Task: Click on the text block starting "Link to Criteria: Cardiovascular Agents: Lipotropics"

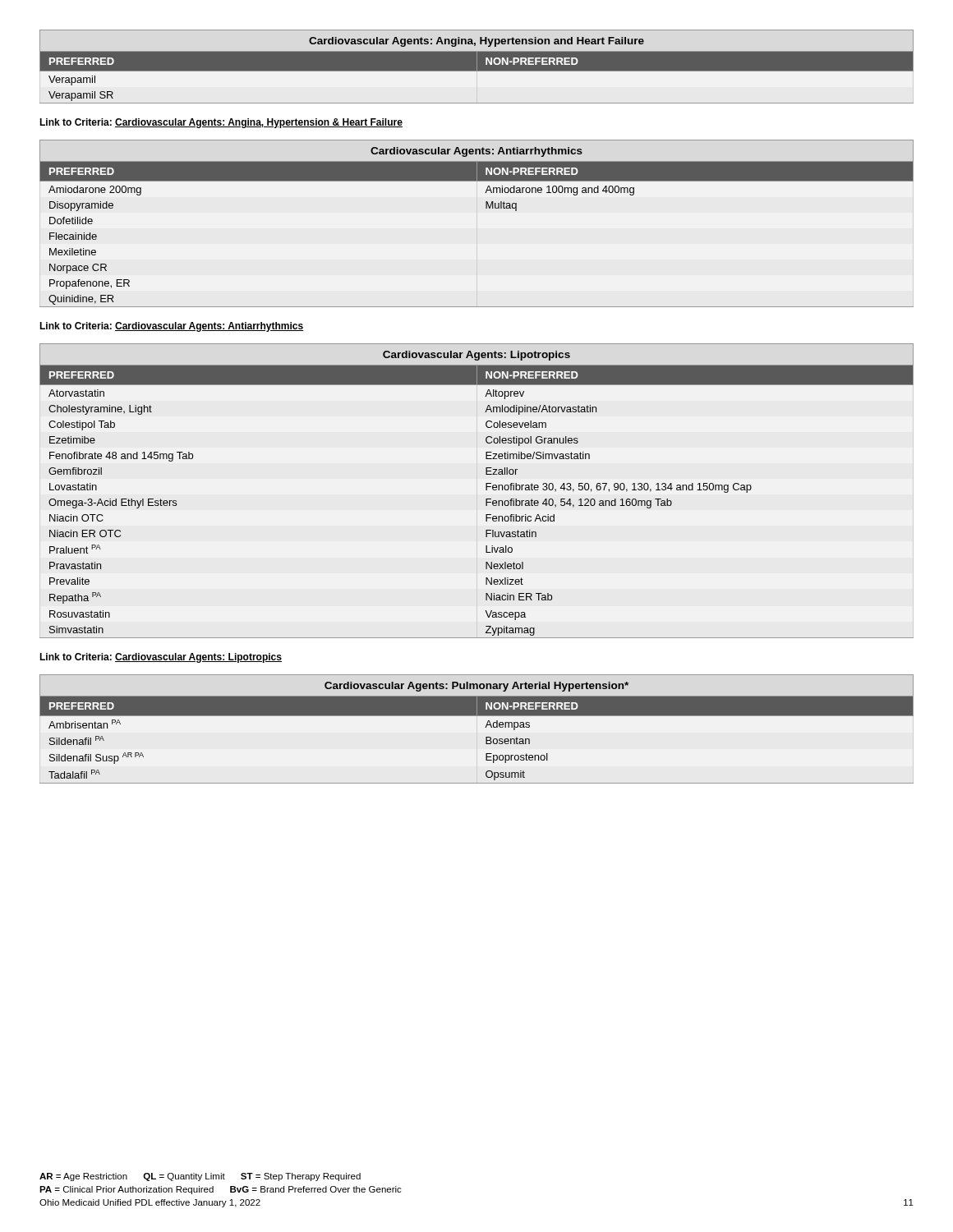Action: point(161,658)
